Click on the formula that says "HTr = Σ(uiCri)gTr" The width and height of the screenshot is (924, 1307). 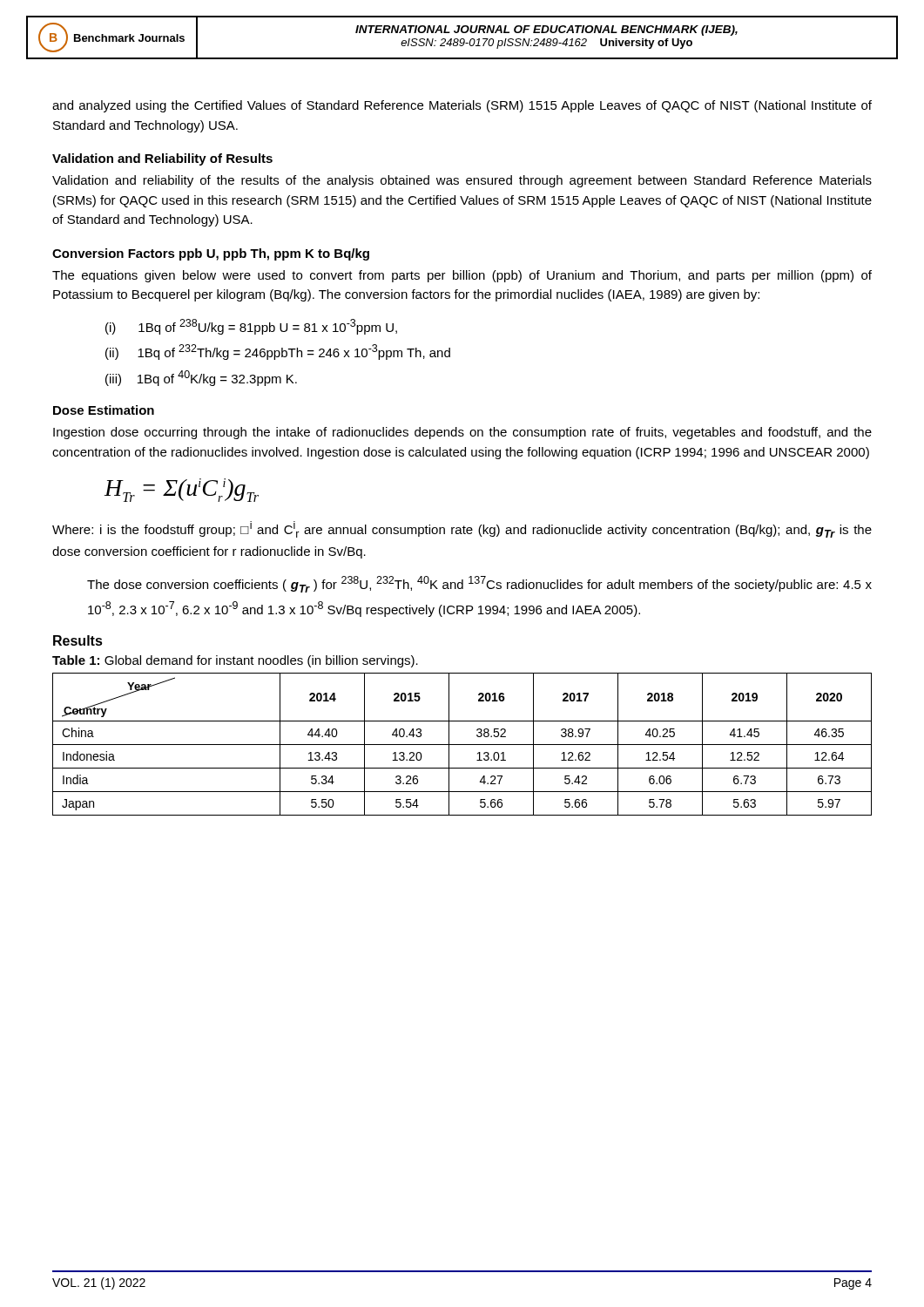182,489
